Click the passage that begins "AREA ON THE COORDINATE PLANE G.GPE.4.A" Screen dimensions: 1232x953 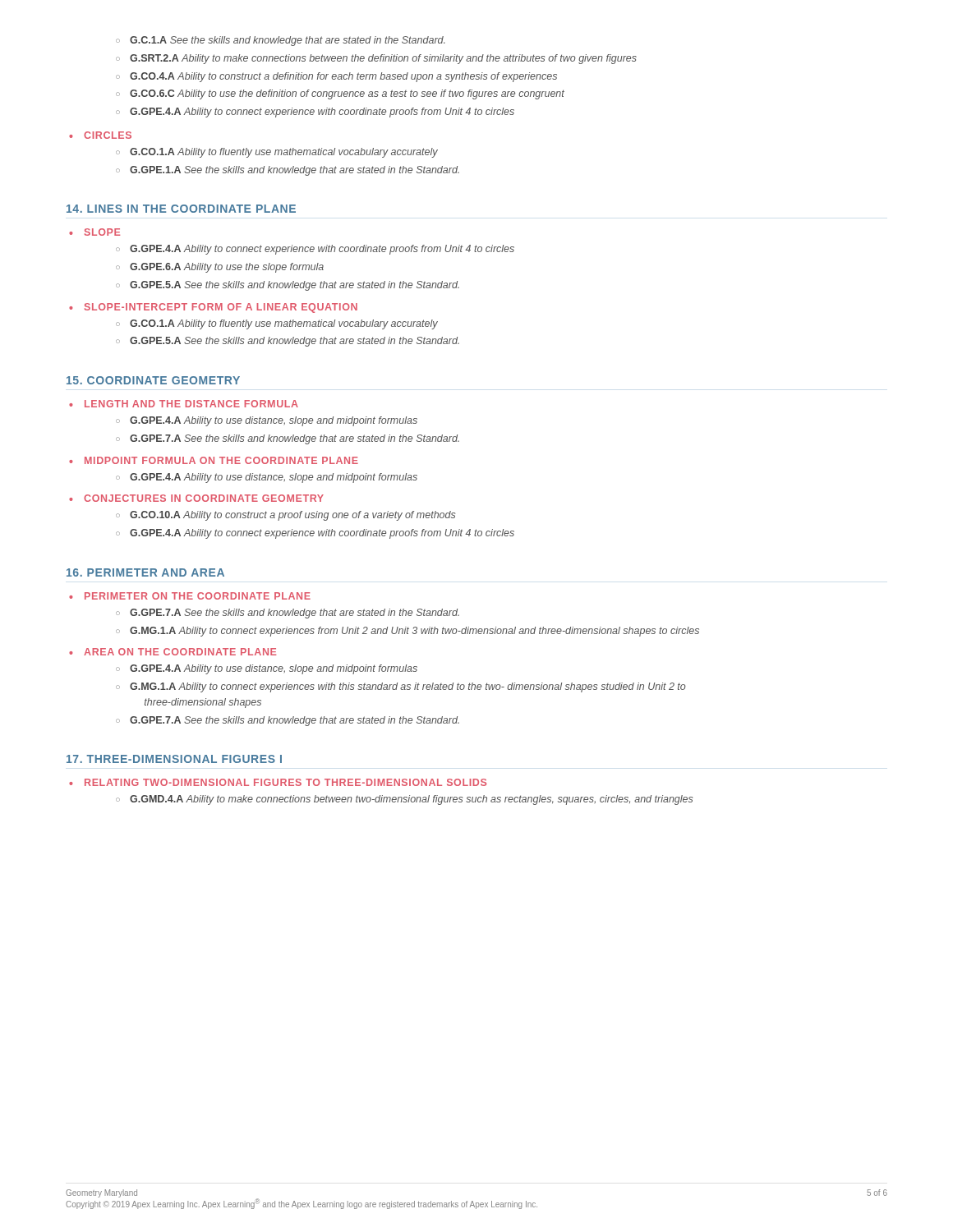pos(476,687)
